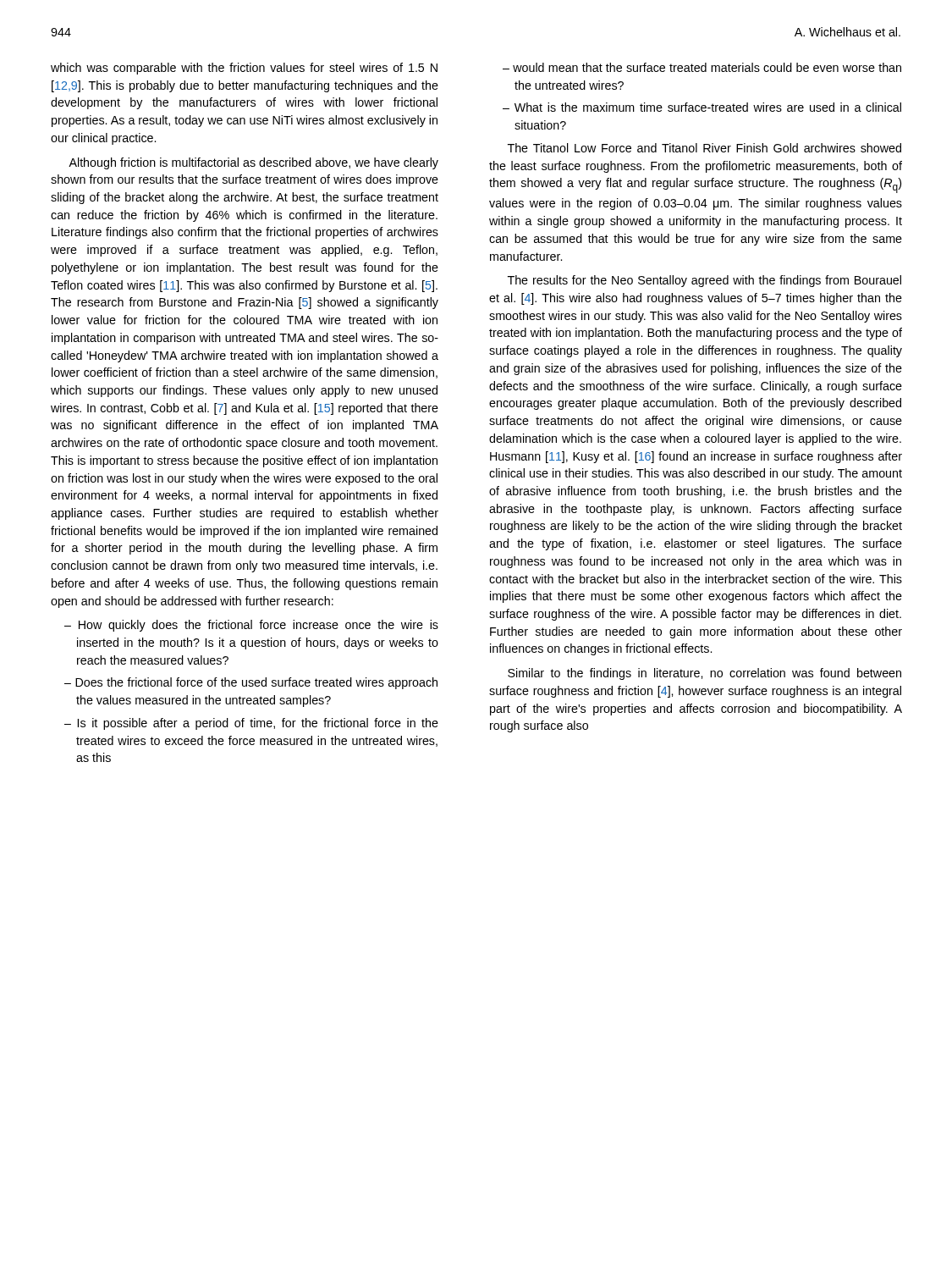Select the list item containing "Is it possible"
The width and height of the screenshot is (952, 1270).
click(x=257, y=740)
